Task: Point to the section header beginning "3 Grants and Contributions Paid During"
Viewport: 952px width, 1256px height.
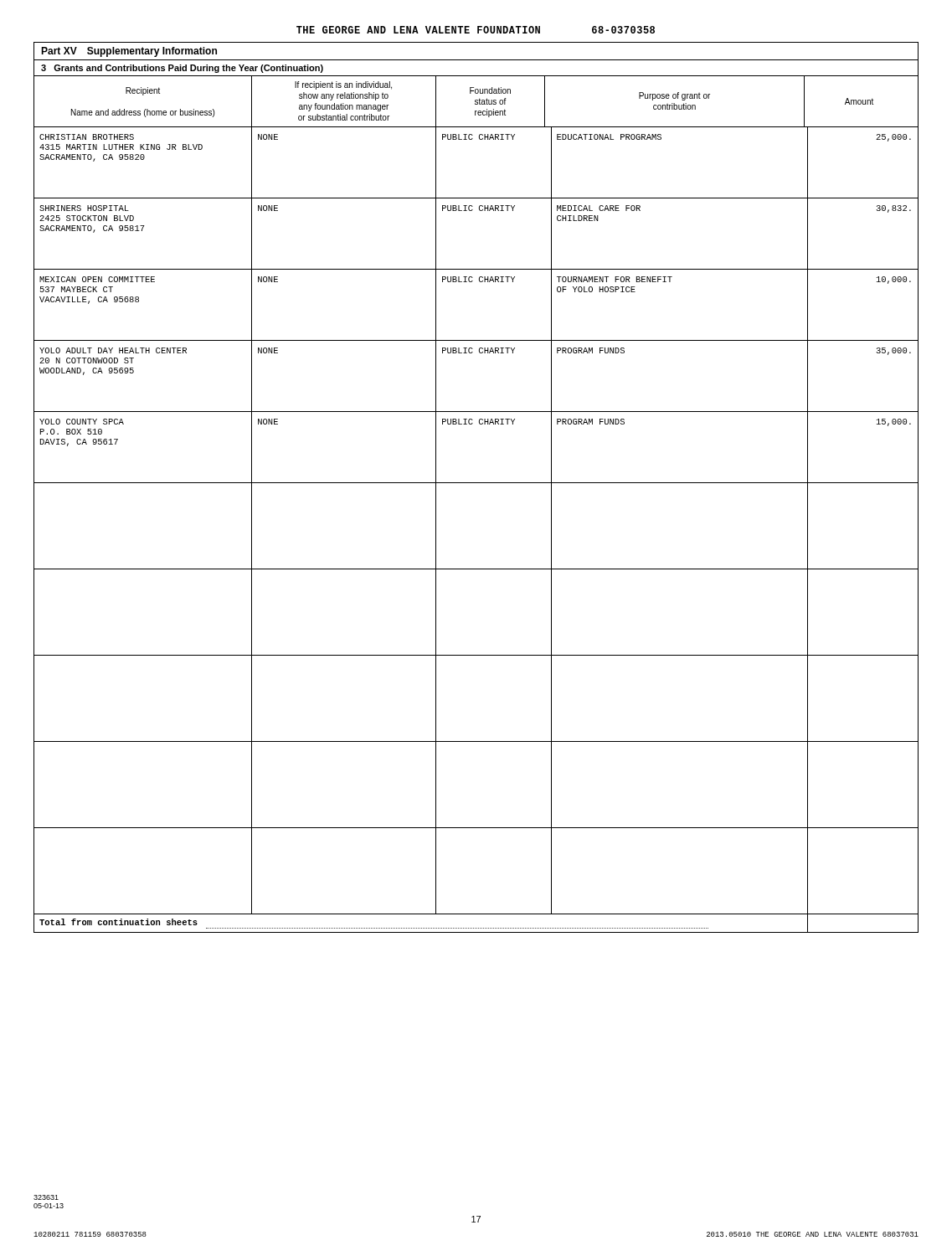Action: (182, 68)
